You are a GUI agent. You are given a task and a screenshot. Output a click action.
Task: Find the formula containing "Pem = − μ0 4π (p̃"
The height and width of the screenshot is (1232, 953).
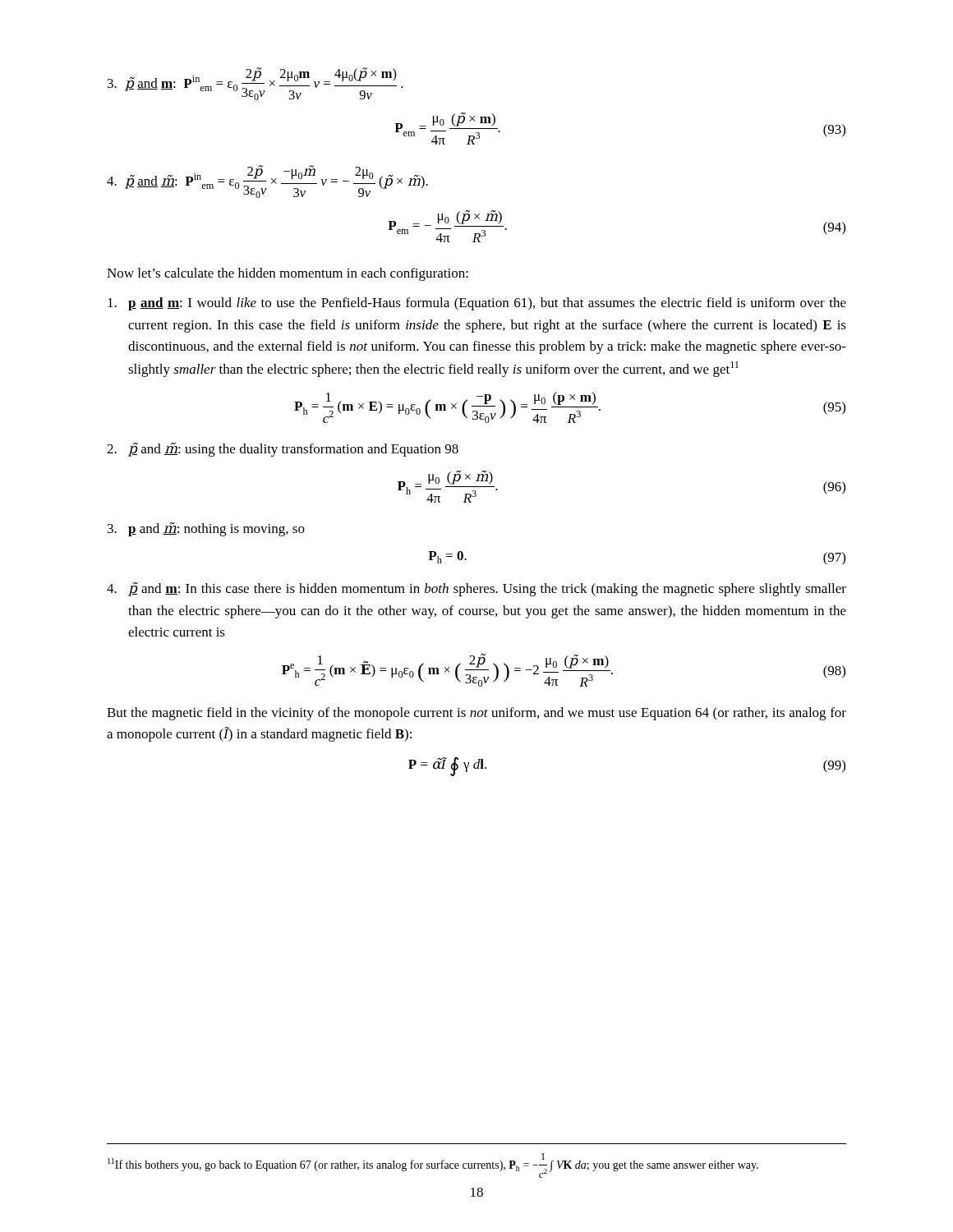click(x=476, y=227)
